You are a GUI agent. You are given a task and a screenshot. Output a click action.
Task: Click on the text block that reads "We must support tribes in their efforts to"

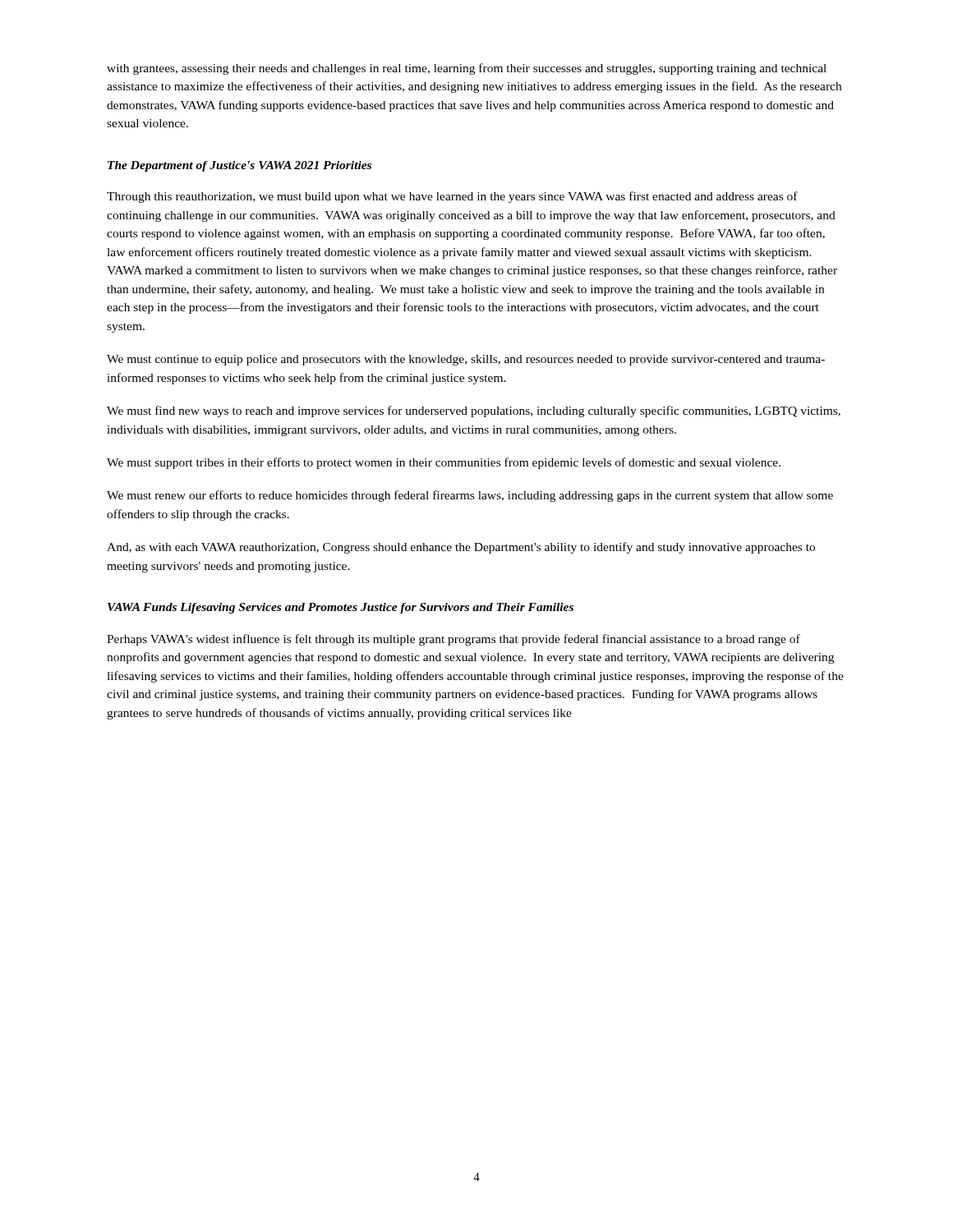click(444, 462)
